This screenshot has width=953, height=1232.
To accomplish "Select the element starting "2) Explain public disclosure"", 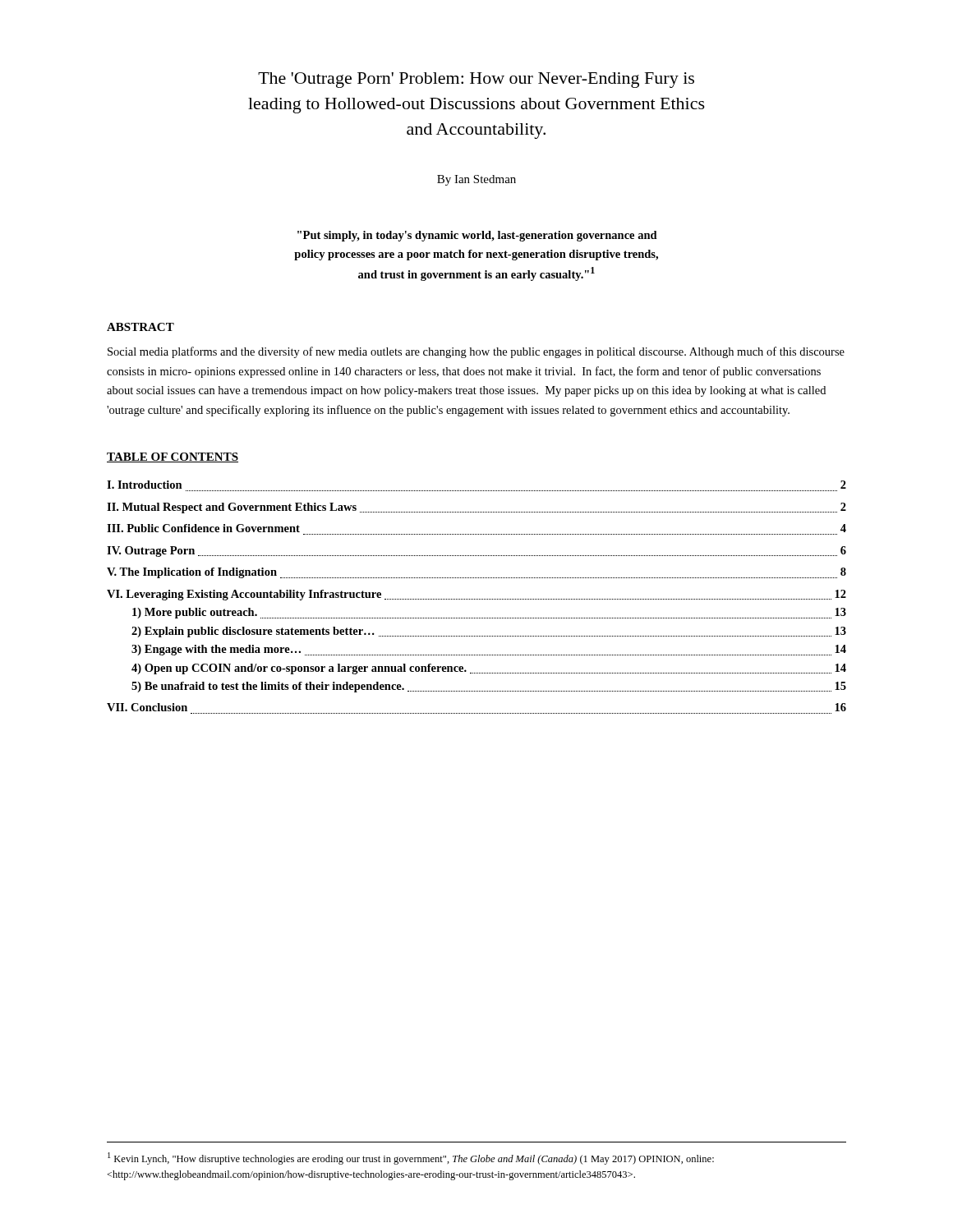I will (x=489, y=631).
